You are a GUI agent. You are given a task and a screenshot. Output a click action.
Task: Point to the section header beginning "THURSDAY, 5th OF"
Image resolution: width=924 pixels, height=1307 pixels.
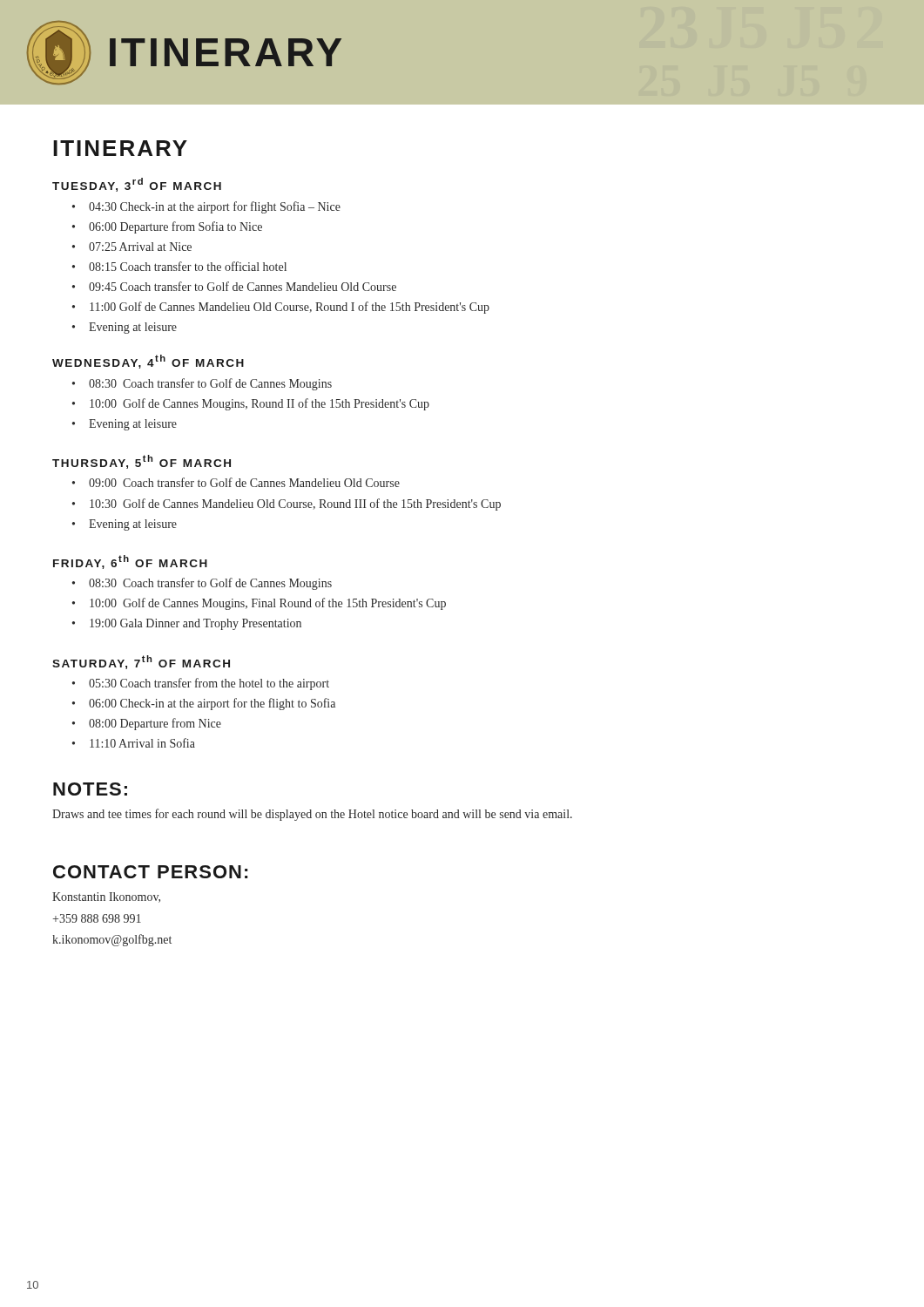click(x=143, y=461)
